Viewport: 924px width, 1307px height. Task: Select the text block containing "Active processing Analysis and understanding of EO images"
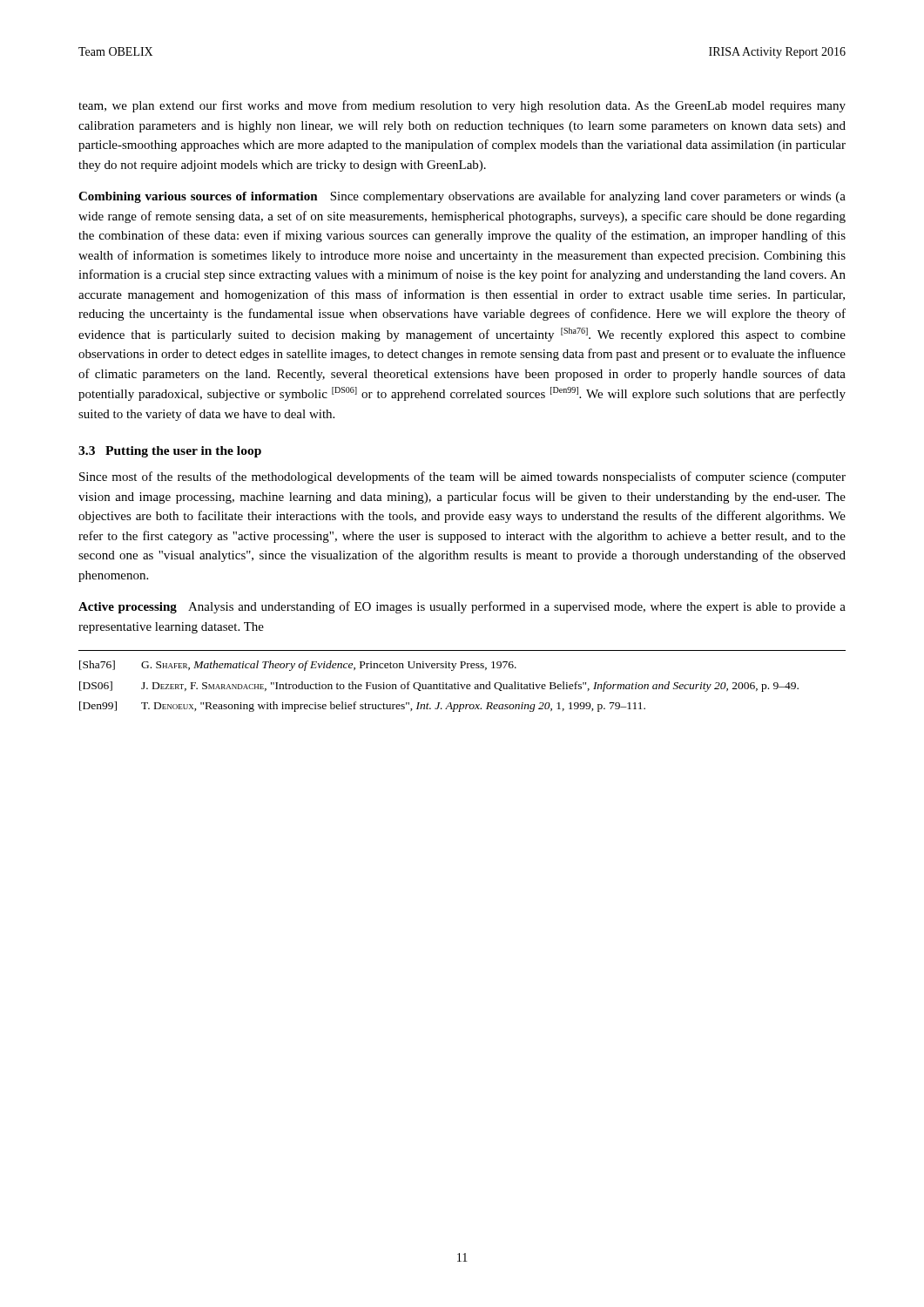[x=462, y=617]
